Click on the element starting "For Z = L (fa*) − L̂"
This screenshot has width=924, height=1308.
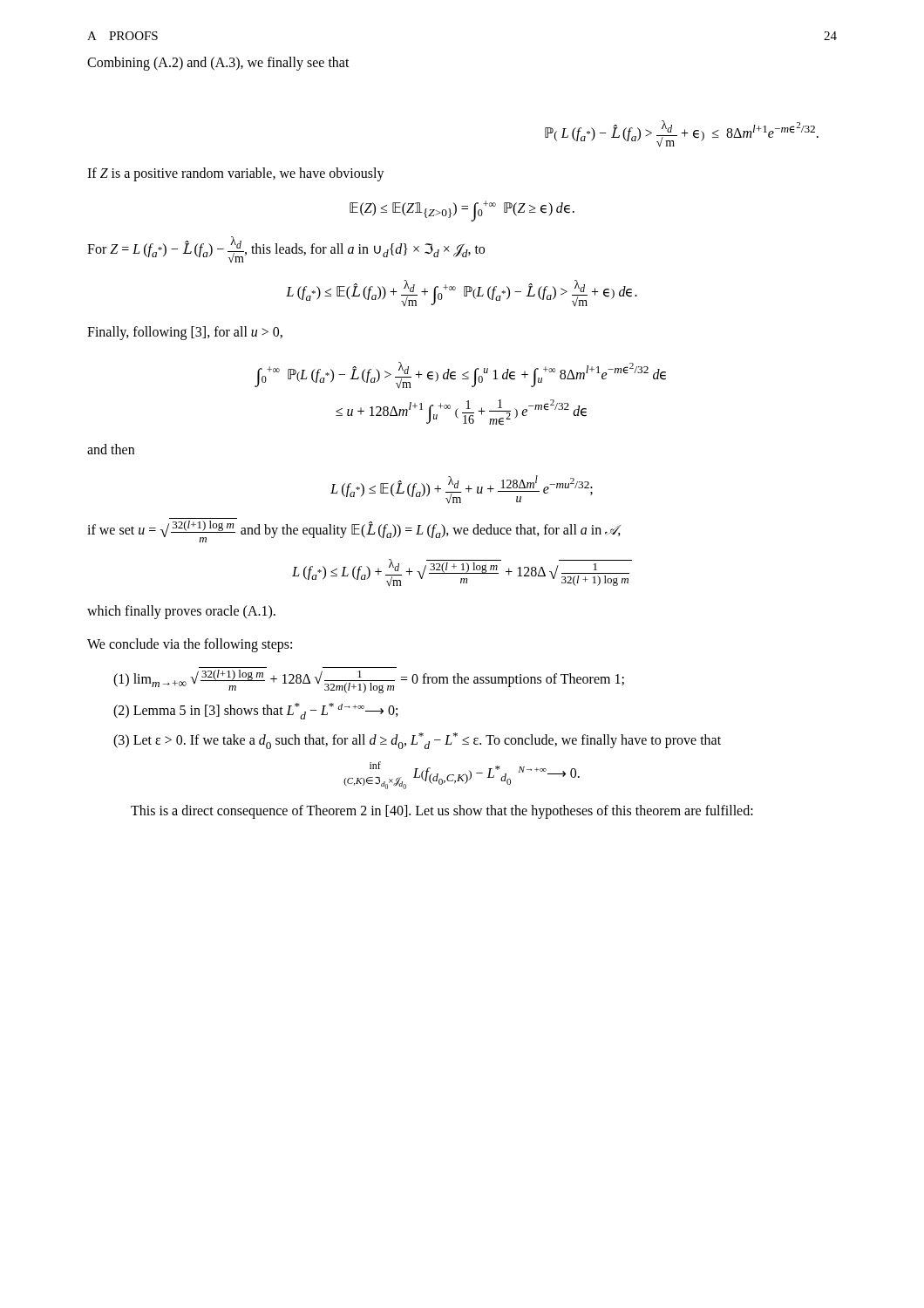(286, 250)
